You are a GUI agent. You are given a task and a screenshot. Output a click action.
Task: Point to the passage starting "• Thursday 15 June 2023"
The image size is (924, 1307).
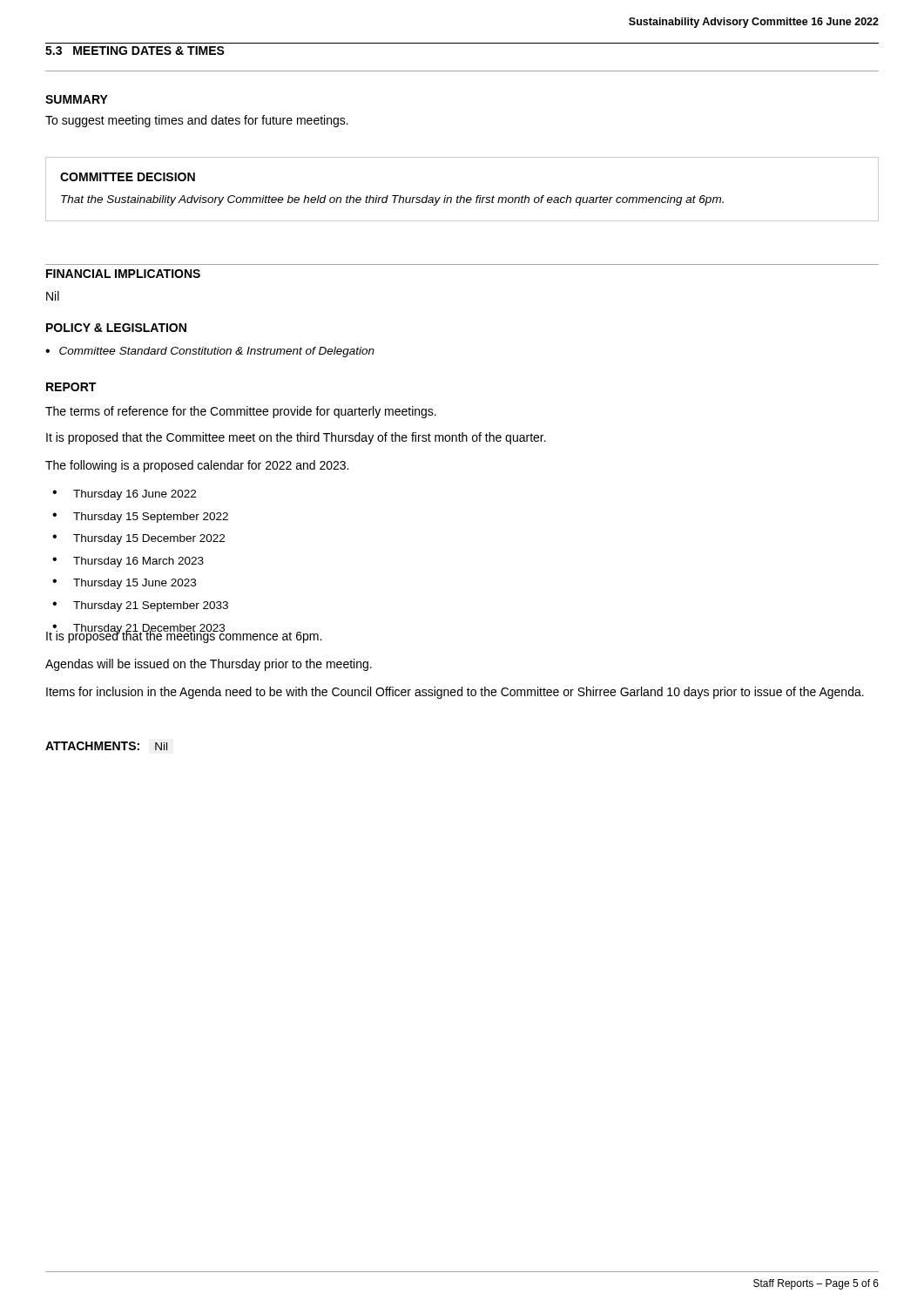pyautogui.click(x=121, y=583)
